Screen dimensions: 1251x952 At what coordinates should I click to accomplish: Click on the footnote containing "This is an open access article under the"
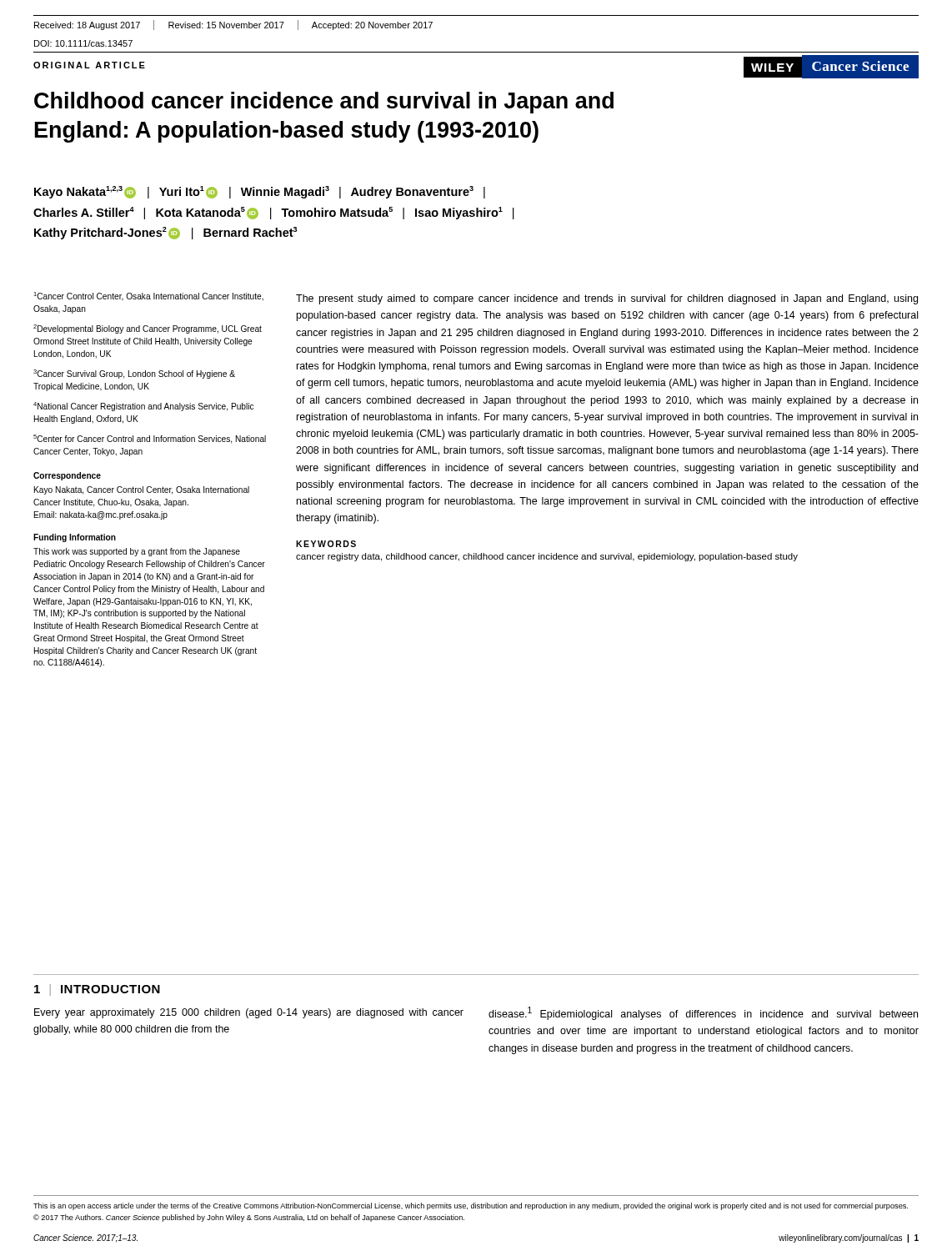pyautogui.click(x=471, y=1212)
